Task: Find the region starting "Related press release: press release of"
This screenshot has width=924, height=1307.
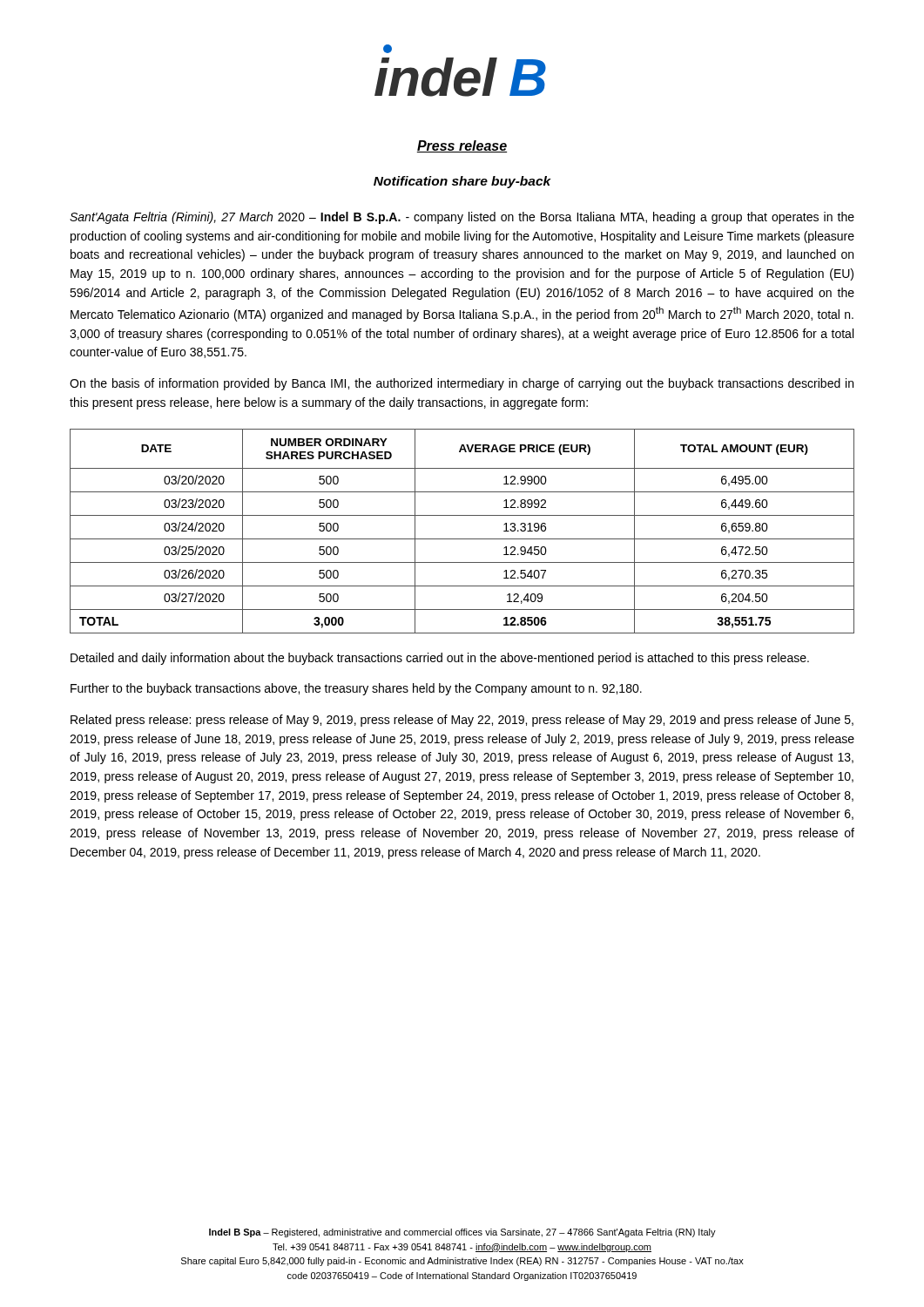Action: point(462,786)
